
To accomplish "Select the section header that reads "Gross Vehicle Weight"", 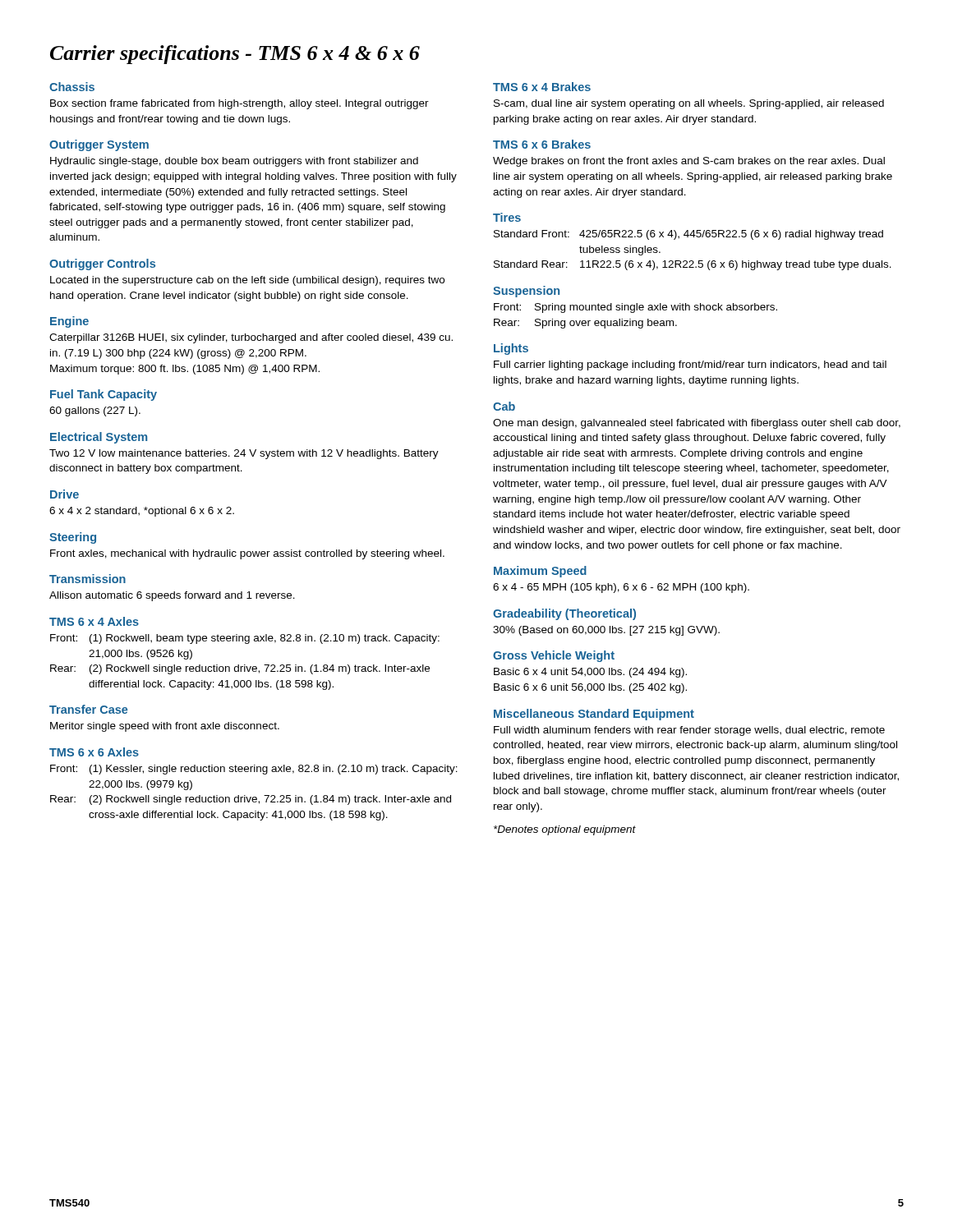I will pos(554,656).
